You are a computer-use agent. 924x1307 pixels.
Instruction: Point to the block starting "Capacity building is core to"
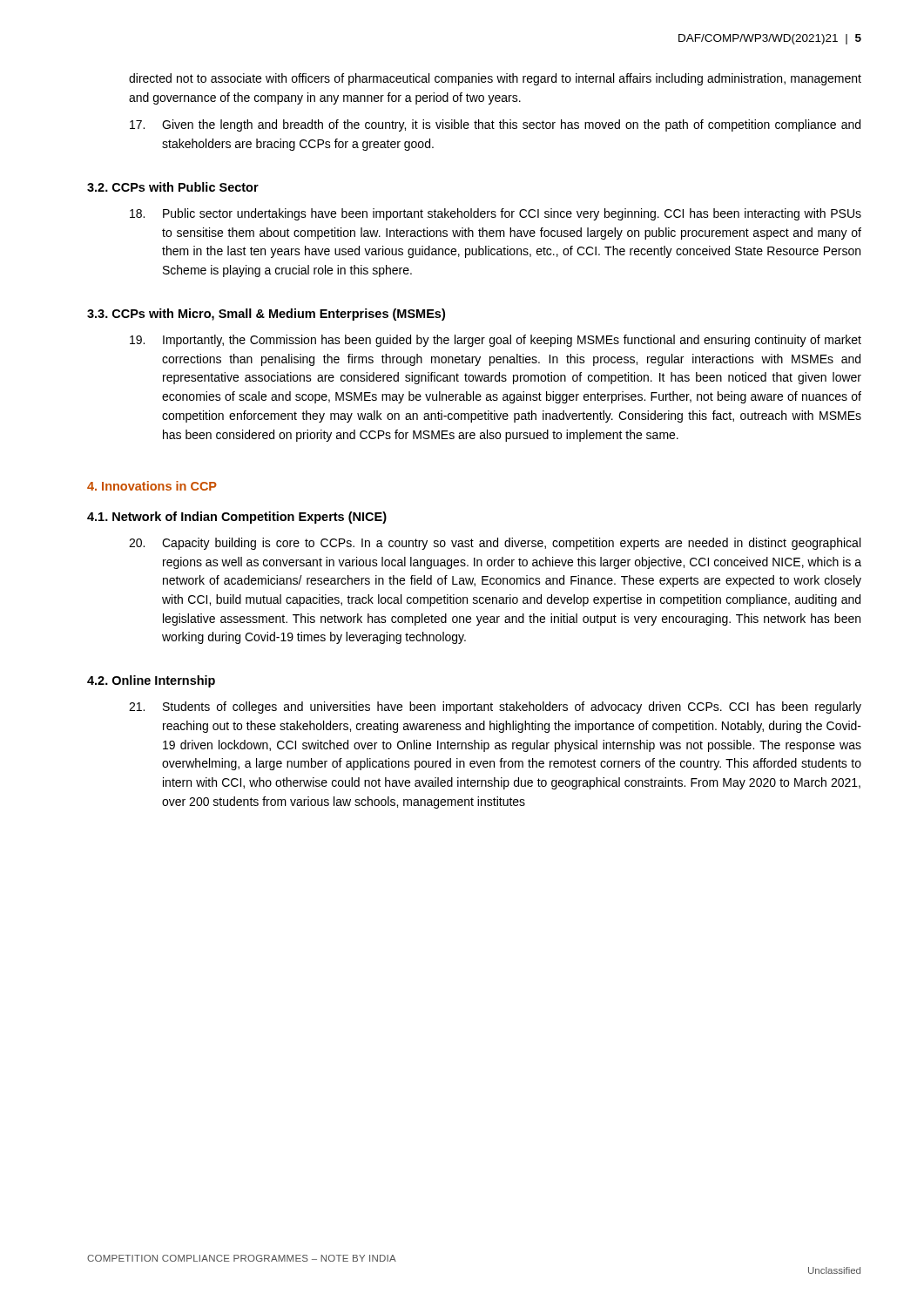pyautogui.click(x=495, y=591)
